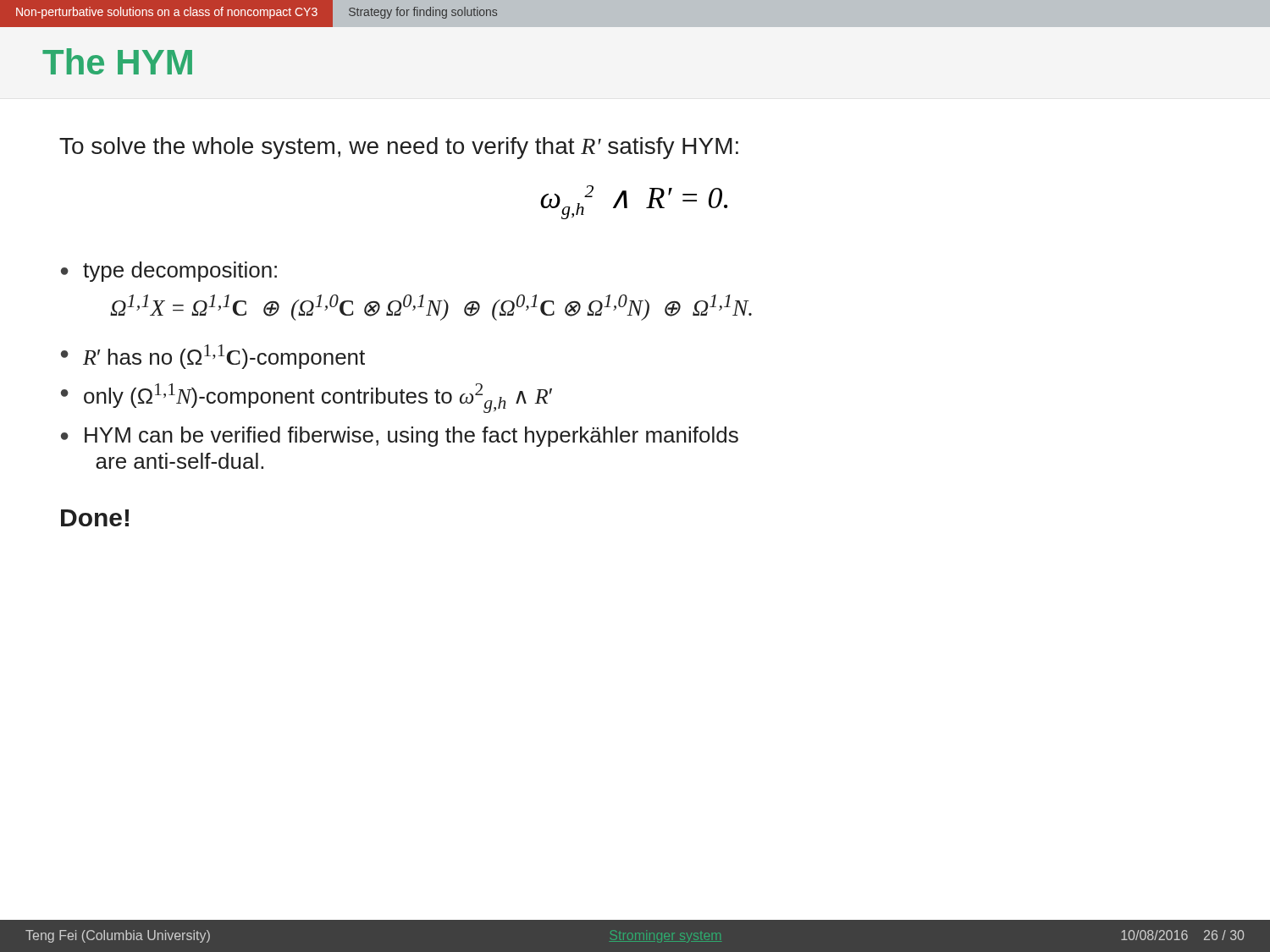This screenshot has height=952, width=1270.
Task: Point to "● type decomposition:"
Action: click(169, 271)
